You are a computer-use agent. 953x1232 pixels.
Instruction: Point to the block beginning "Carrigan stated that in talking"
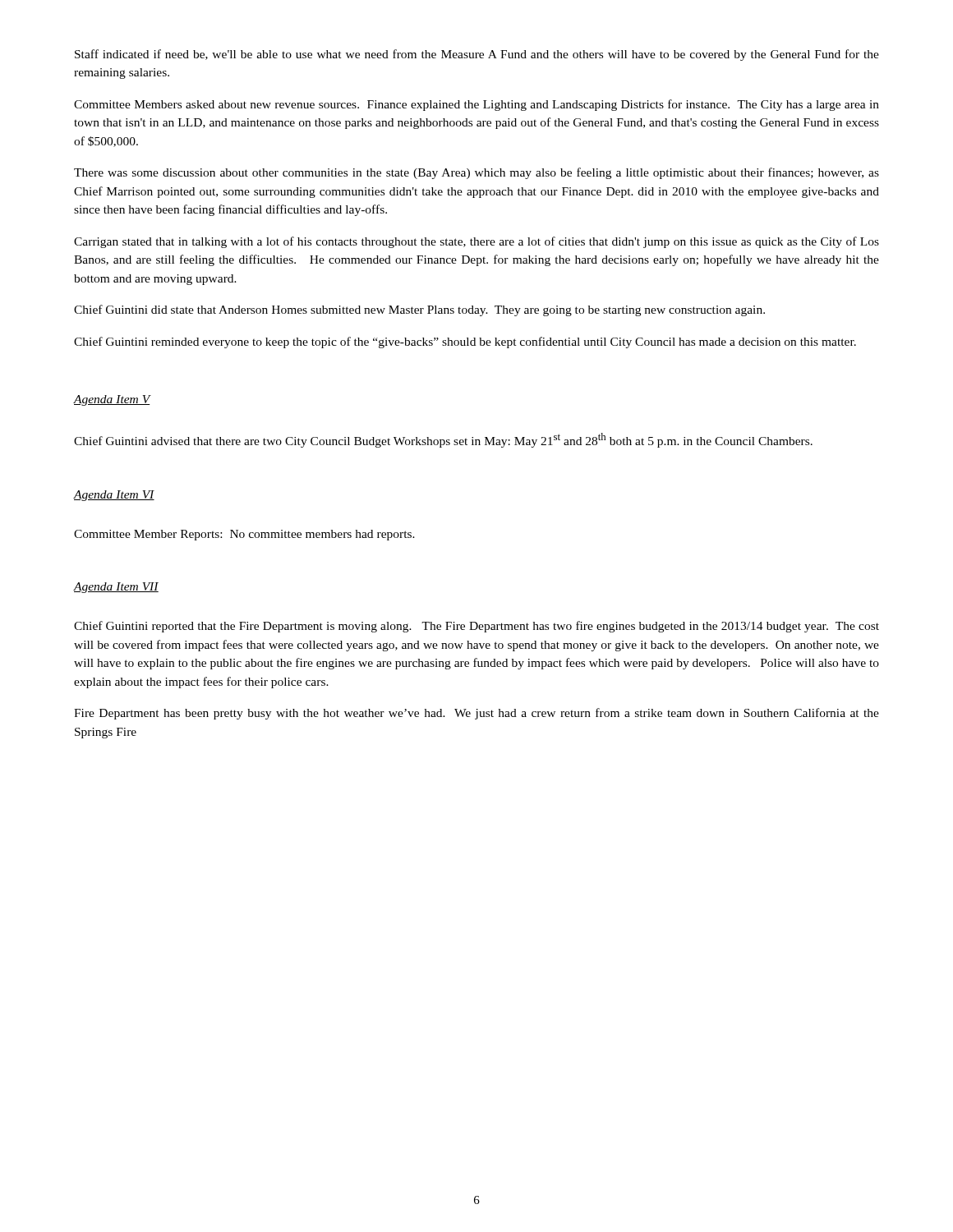tap(476, 259)
